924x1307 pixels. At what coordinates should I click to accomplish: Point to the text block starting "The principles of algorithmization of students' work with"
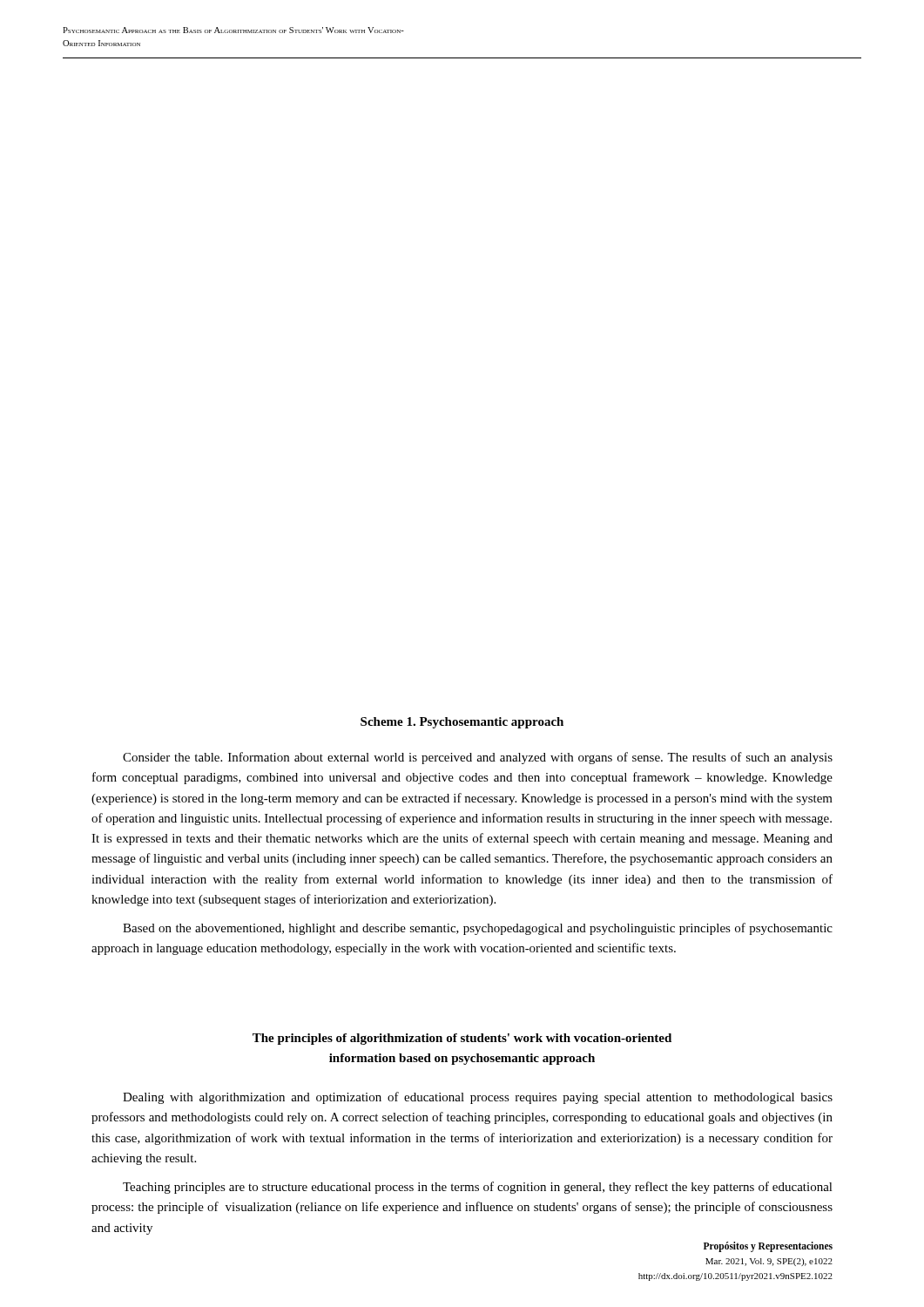pos(462,1048)
